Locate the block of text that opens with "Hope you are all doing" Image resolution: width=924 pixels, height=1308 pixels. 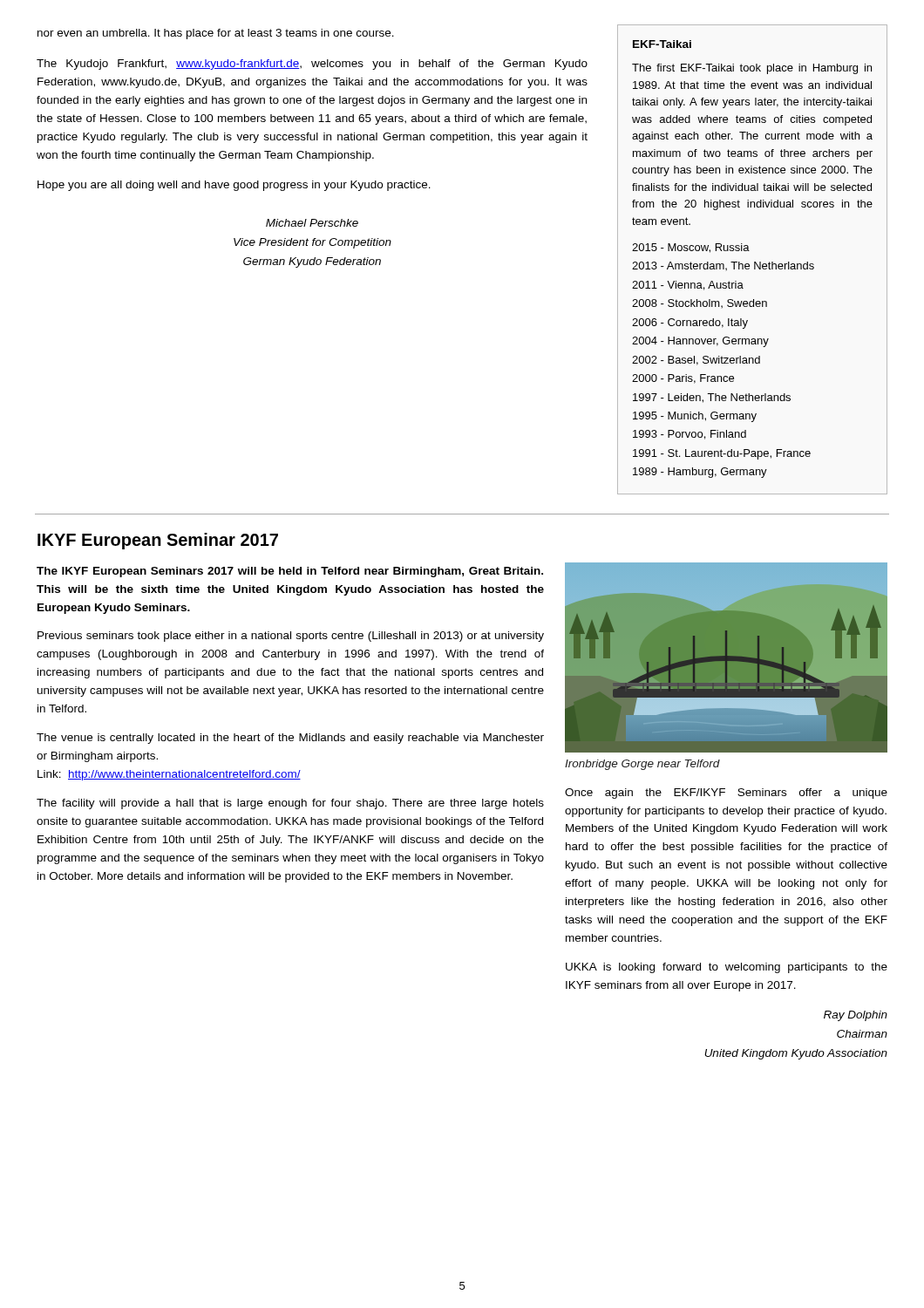tap(312, 186)
